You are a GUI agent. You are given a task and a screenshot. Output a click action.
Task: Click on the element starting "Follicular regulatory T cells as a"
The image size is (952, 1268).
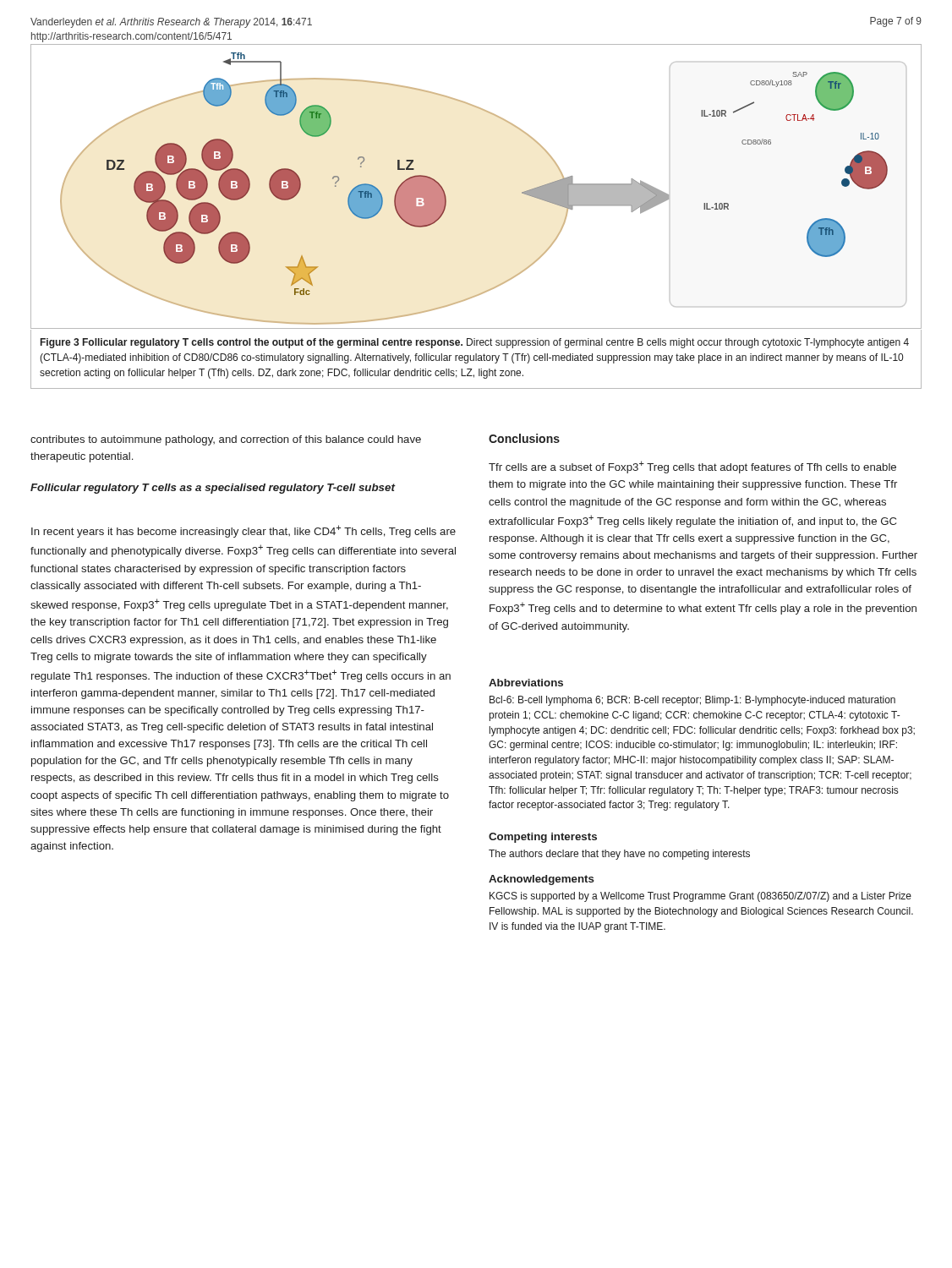click(x=213, y=487)
